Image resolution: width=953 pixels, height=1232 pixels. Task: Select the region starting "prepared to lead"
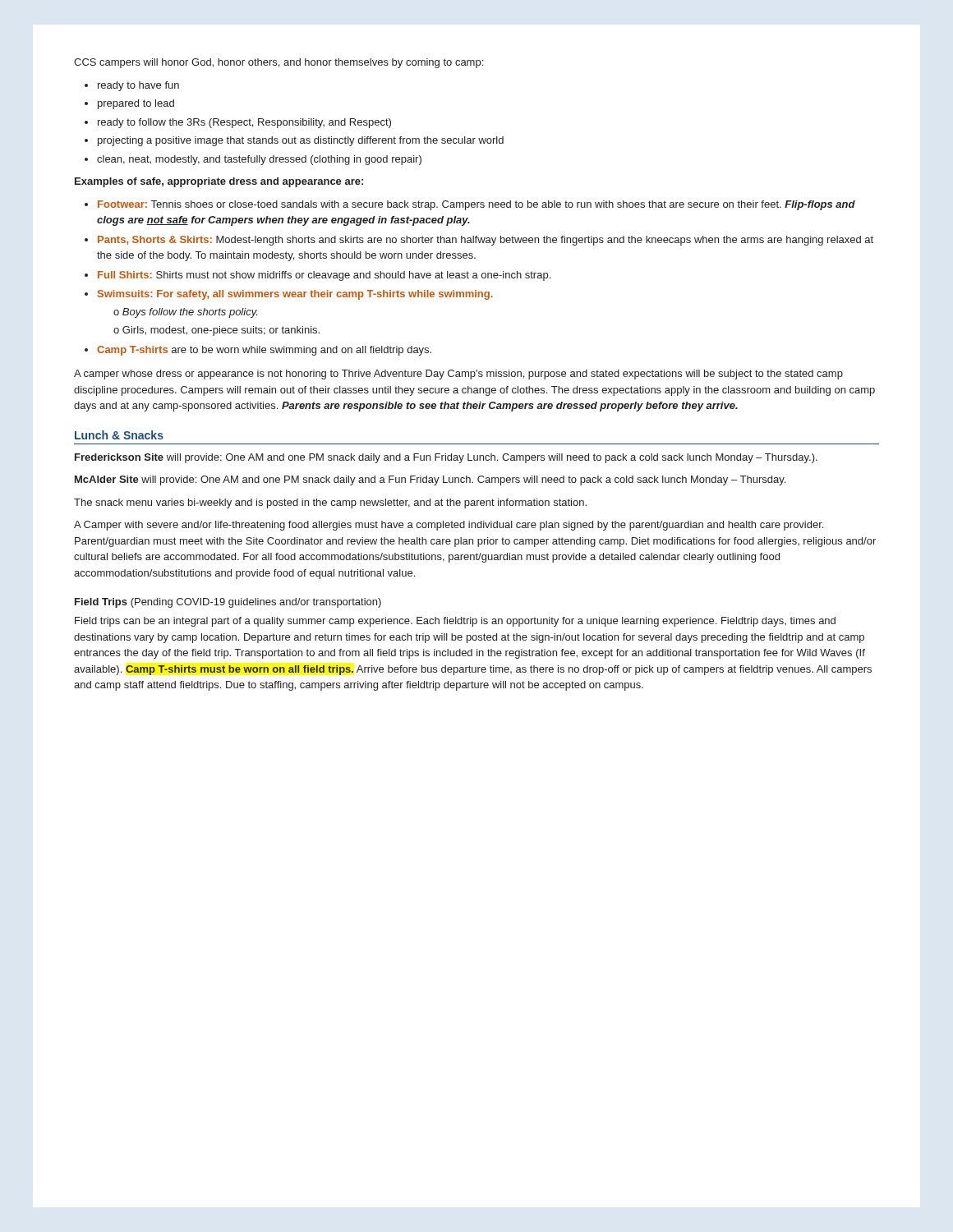pyautogui.click(x=136, y=104)
